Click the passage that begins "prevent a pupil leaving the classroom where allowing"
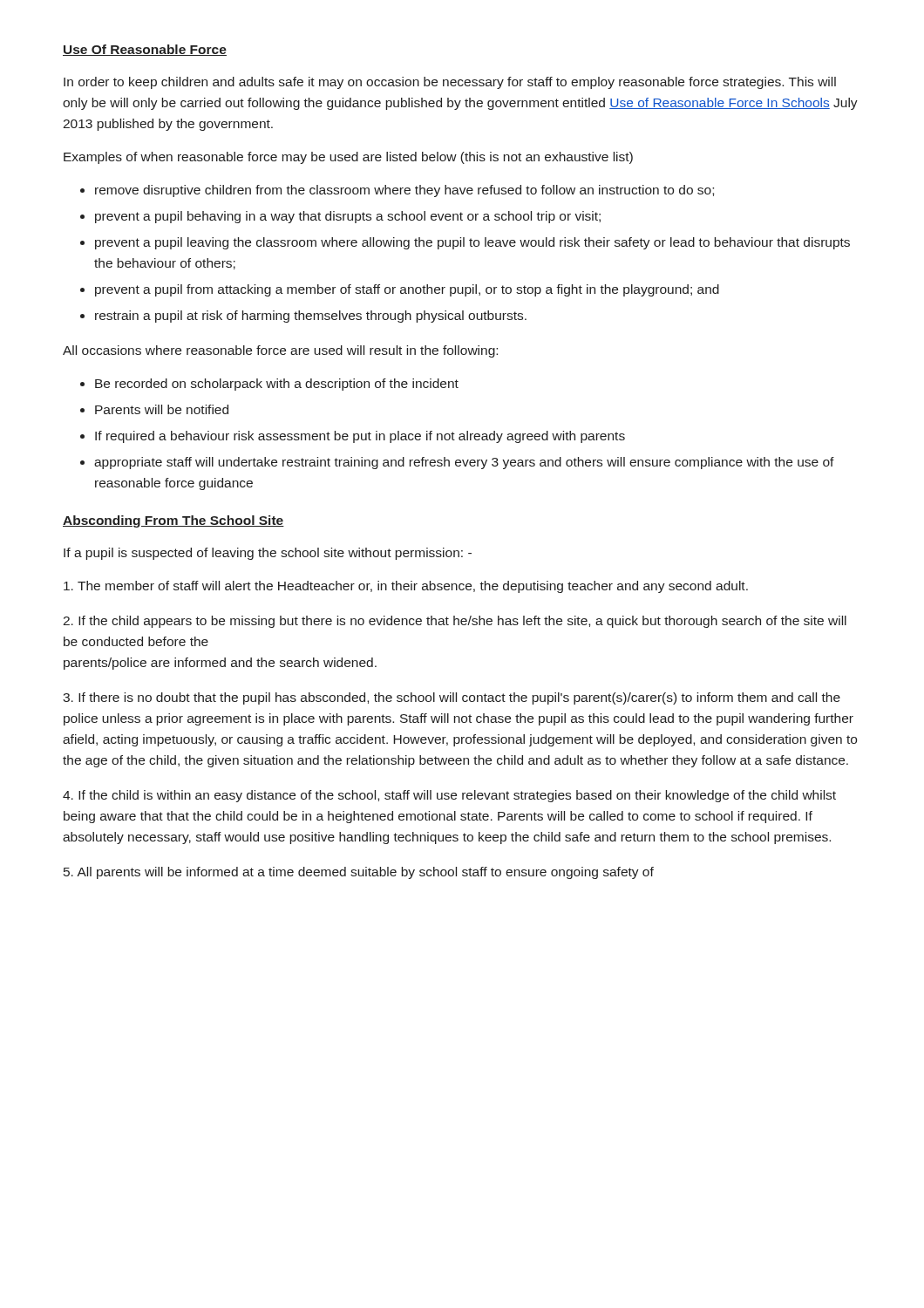The height and width of the screenshot is (1308, 924). (472, 253)
